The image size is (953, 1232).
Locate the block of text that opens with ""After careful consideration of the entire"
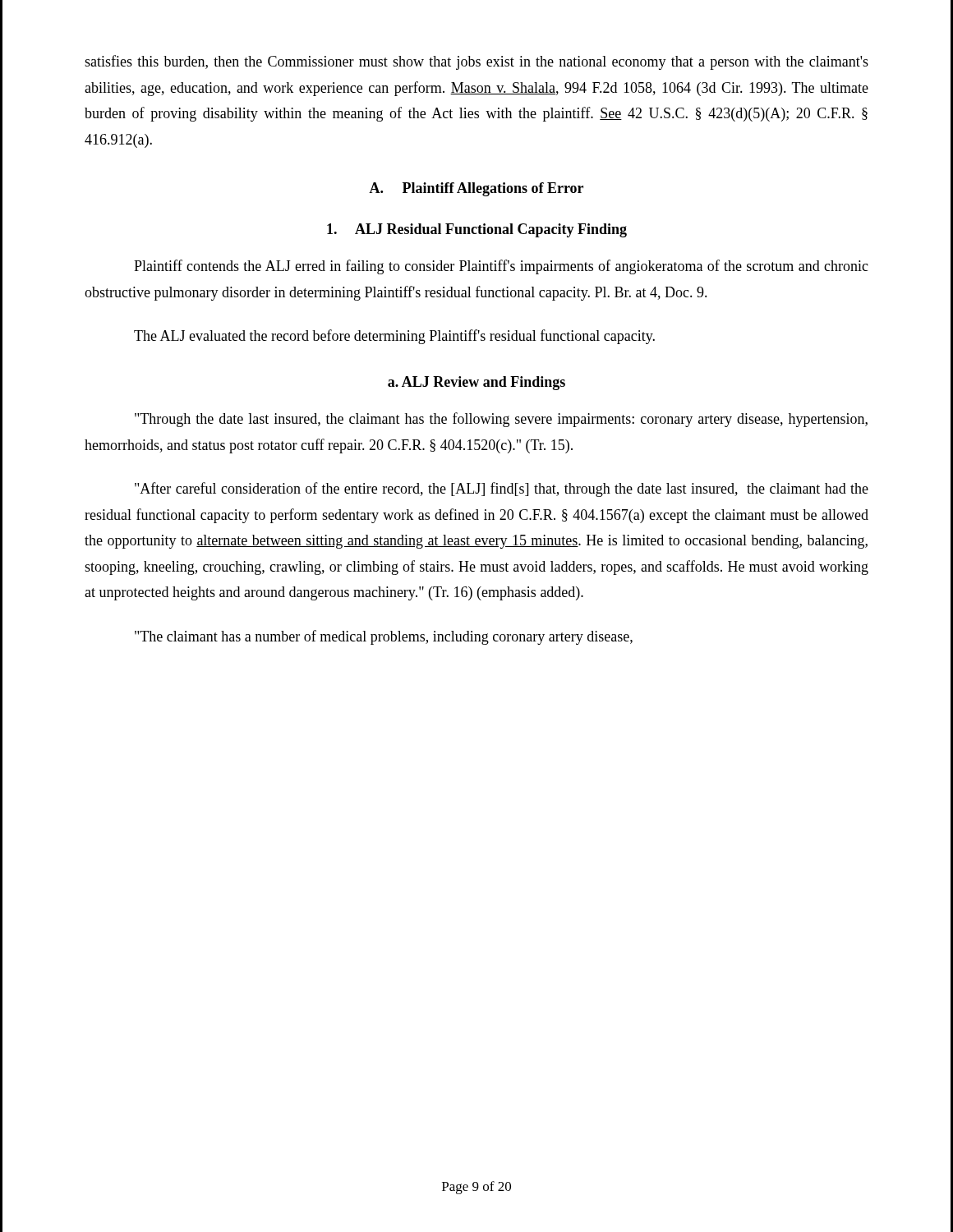click(476, 540)
